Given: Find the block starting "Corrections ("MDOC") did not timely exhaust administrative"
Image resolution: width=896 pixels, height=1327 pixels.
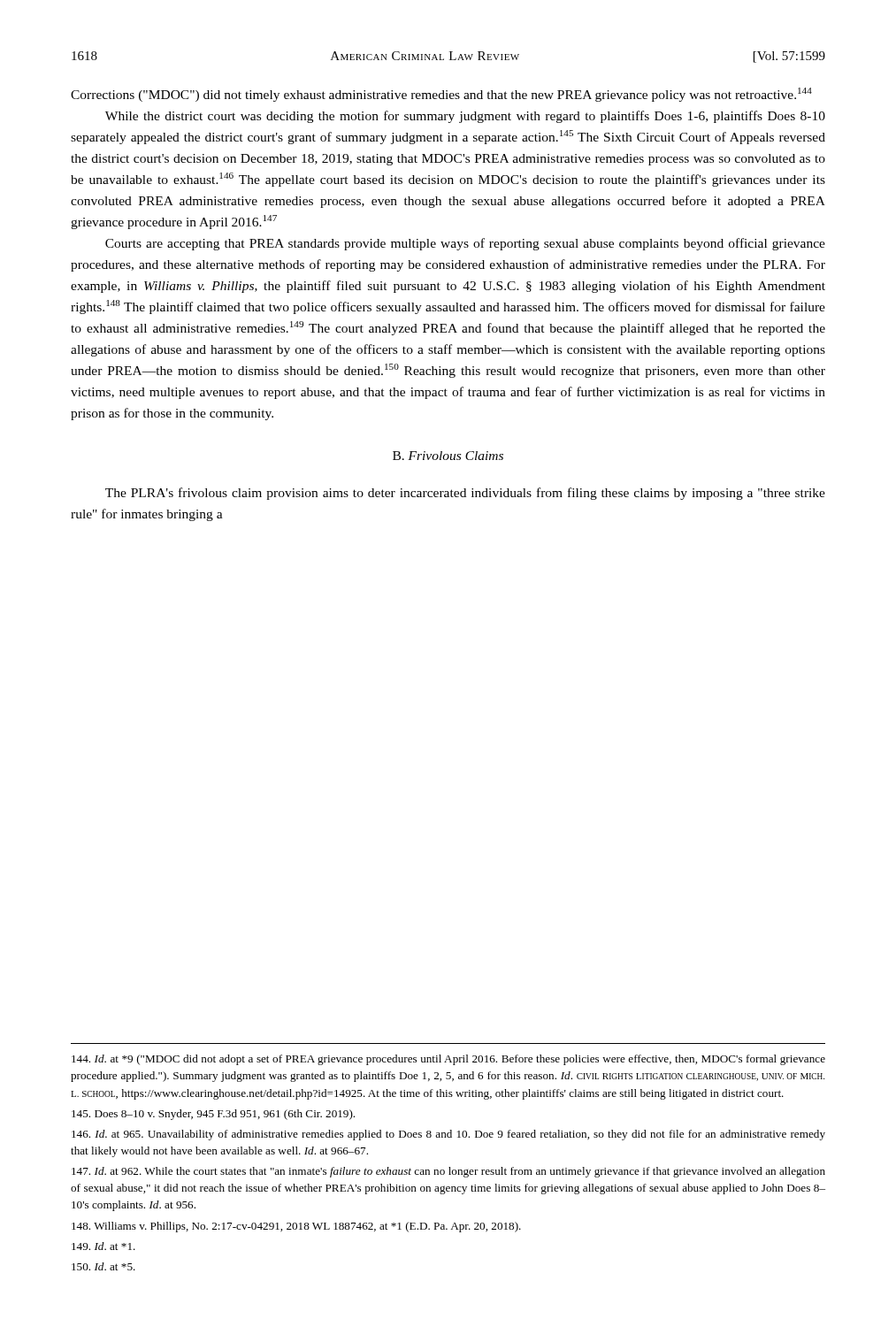Looking at the screenshot, I should [448, 95].
